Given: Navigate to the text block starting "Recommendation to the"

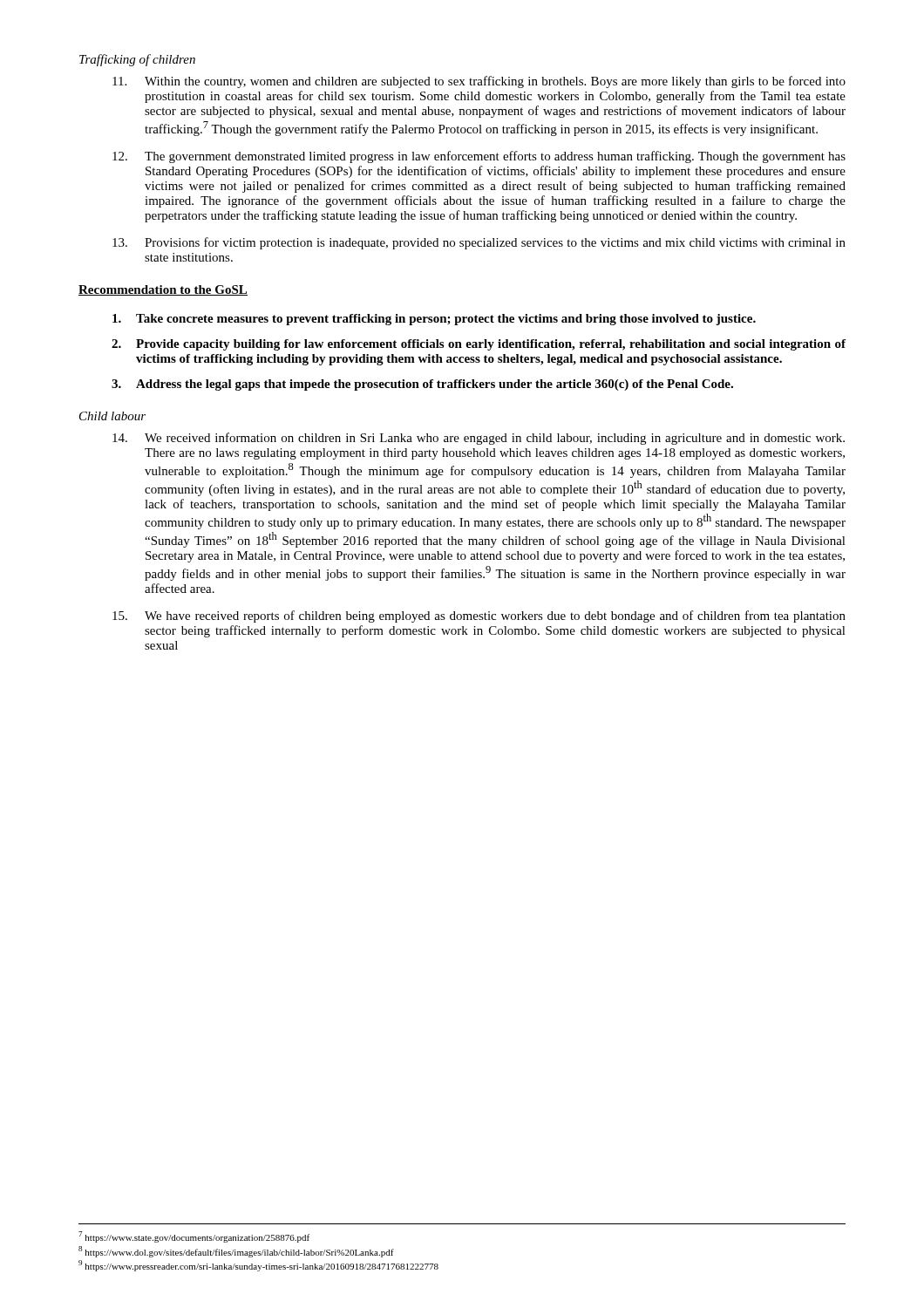Looking at the screenshot, I should pos(163,290).
